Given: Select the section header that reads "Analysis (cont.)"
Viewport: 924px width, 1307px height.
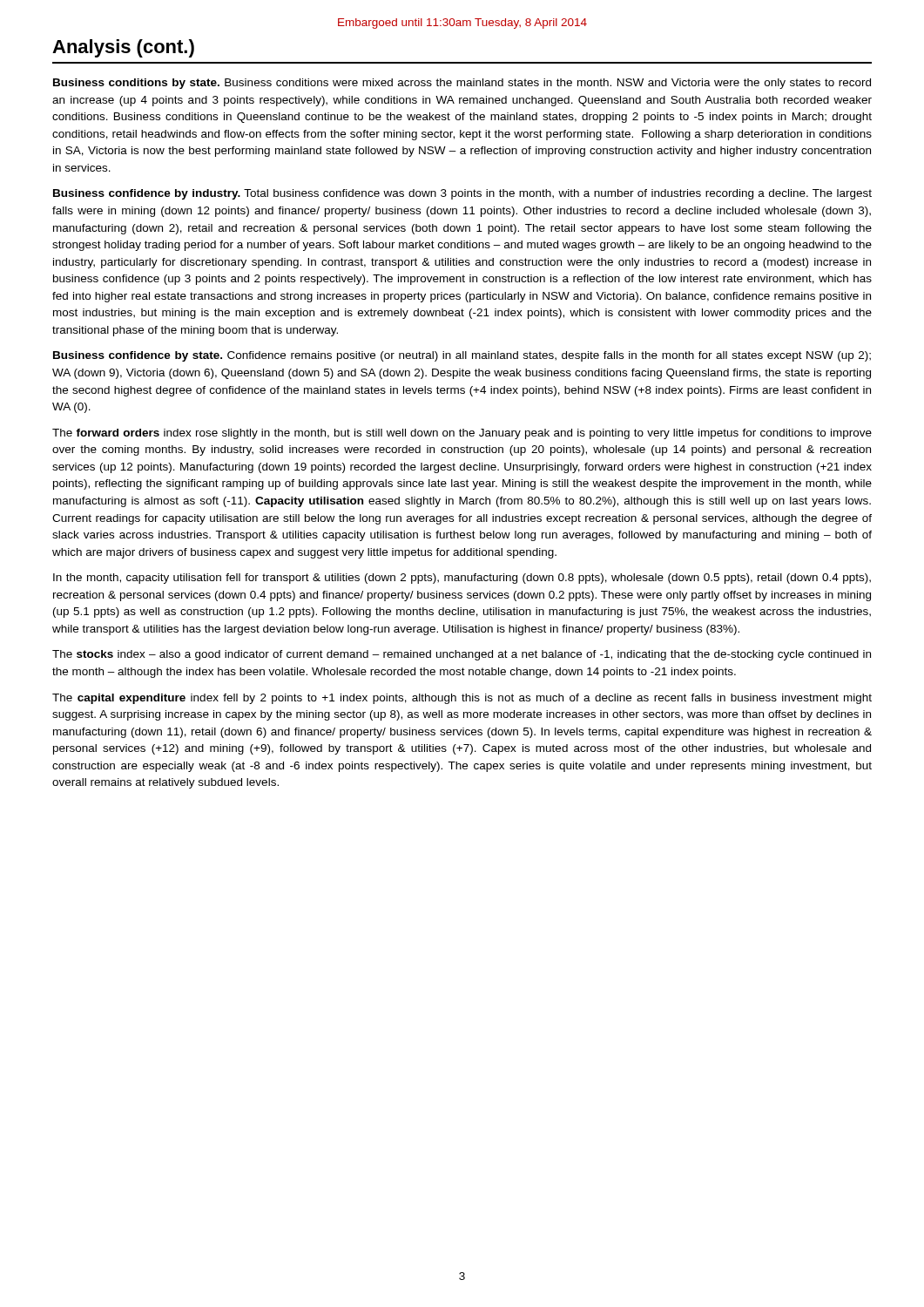Looking at the screenshot, I should 123,48.
